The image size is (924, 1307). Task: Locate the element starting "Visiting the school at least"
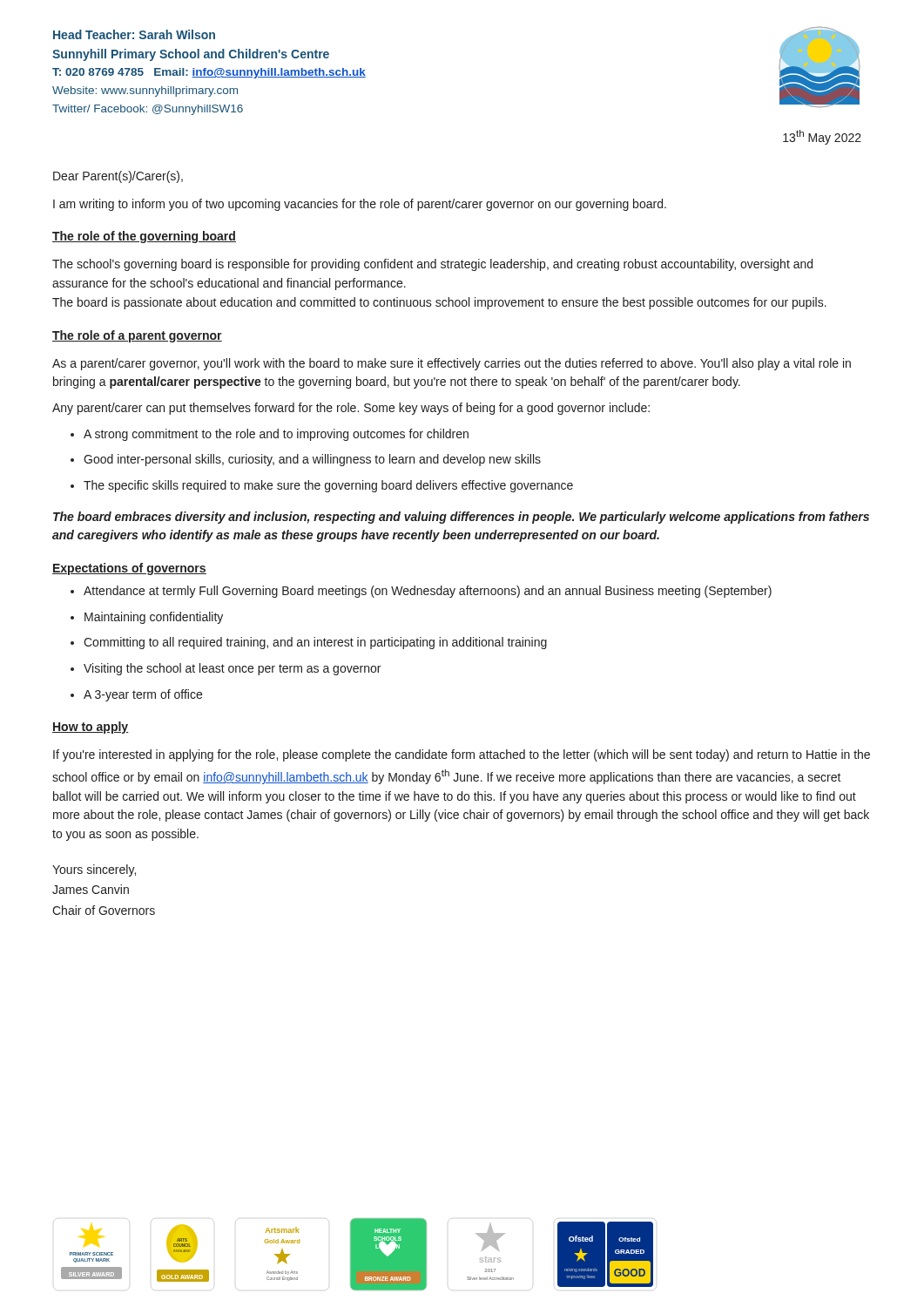[x=232, y=668]
